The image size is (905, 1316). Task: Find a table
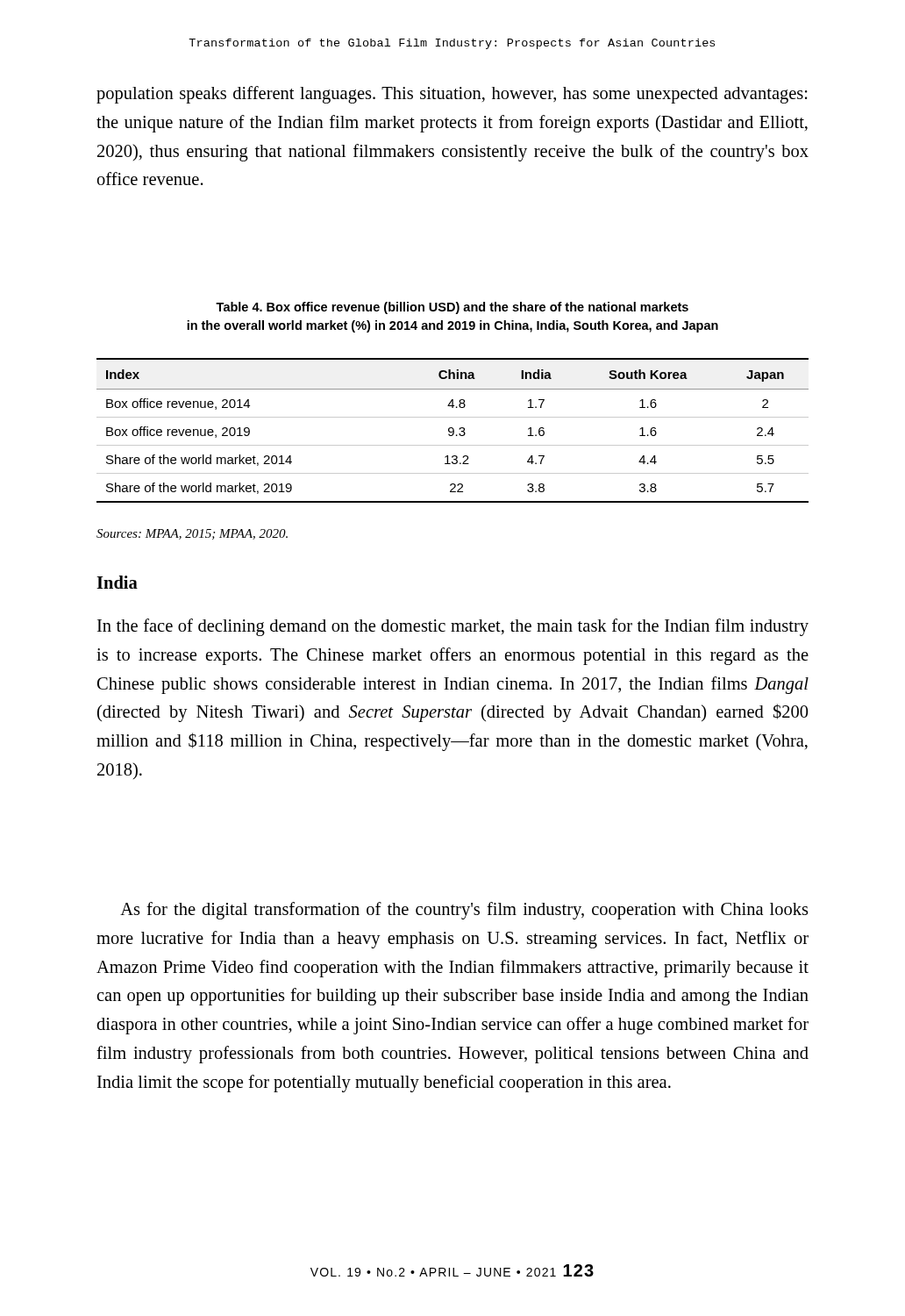click(452, 430)
